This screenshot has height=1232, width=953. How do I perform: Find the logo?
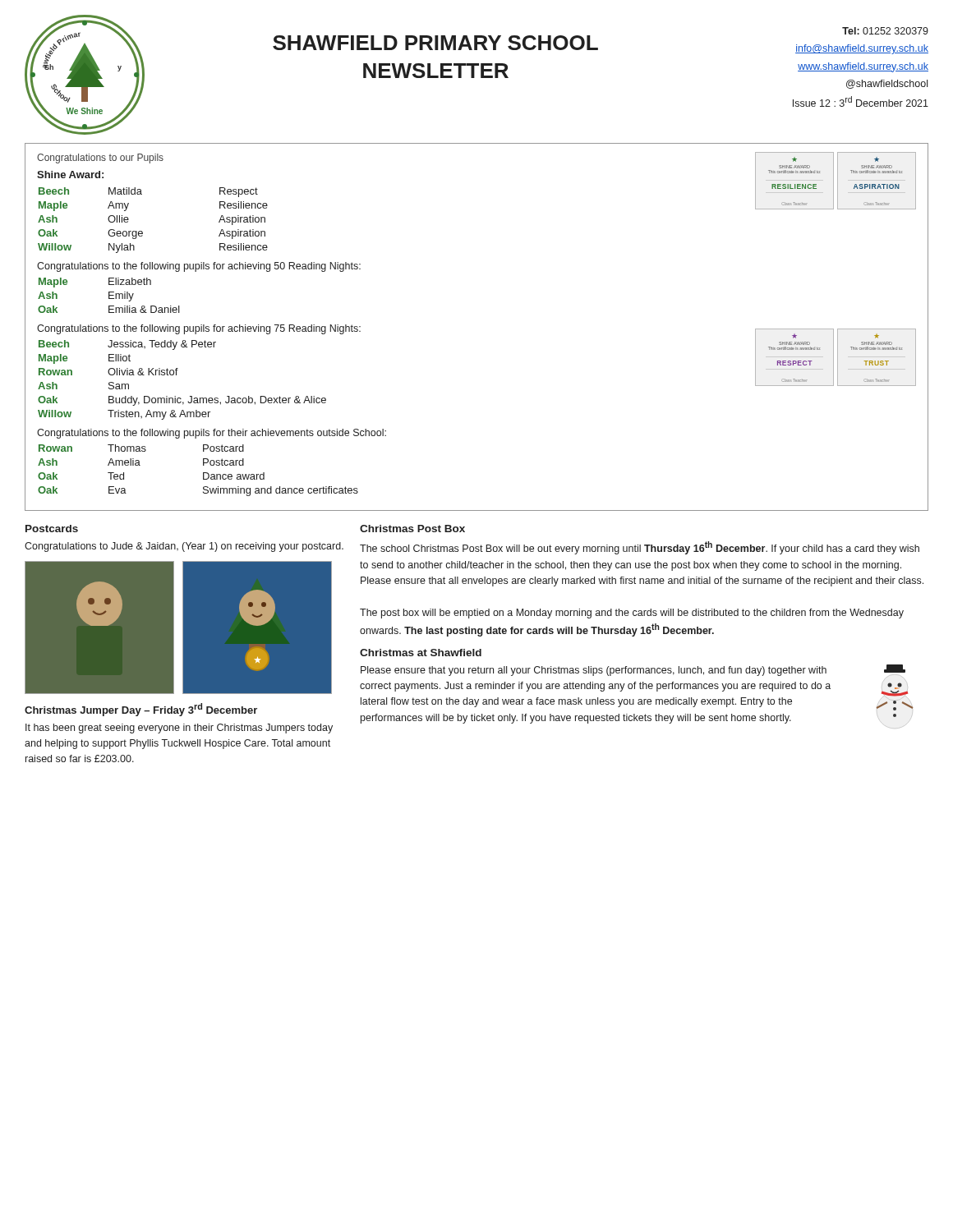(90, 75)
